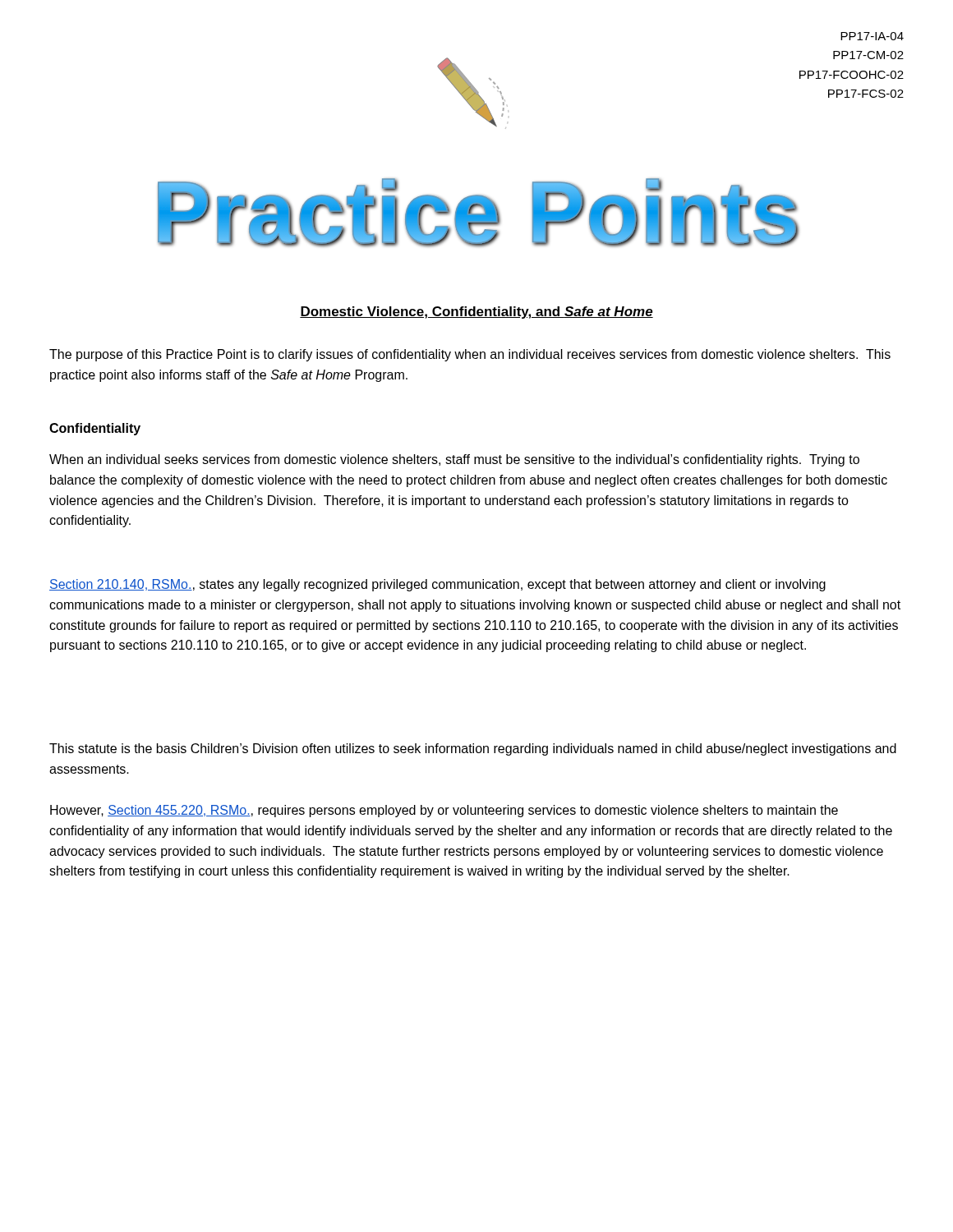Find the text block that says "The purpose of this Practice Point"
The width and height of the screenshot is (953, 1232).
(x=470, y=365)
